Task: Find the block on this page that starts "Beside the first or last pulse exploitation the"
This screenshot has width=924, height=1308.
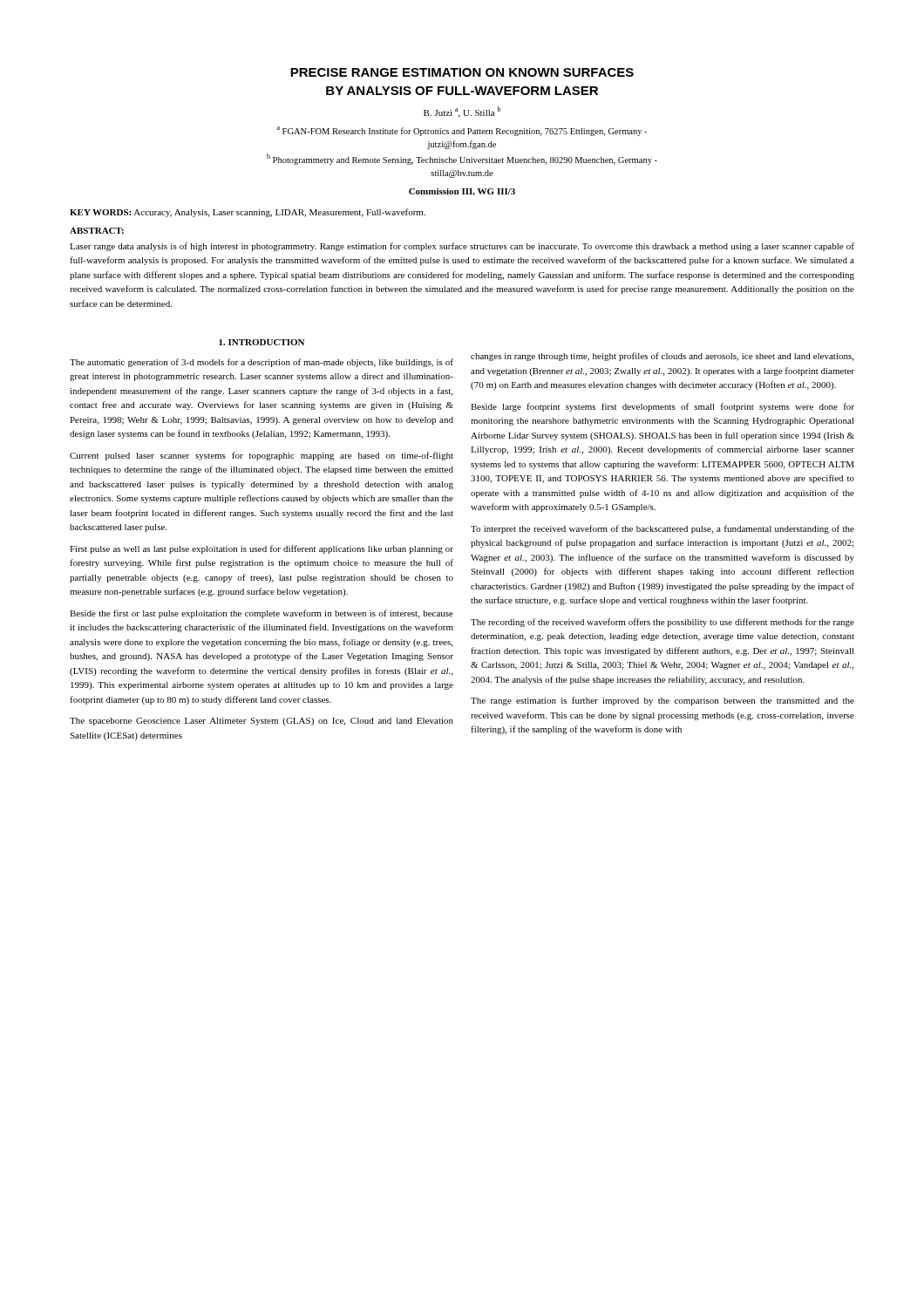Action: (262, 656)
